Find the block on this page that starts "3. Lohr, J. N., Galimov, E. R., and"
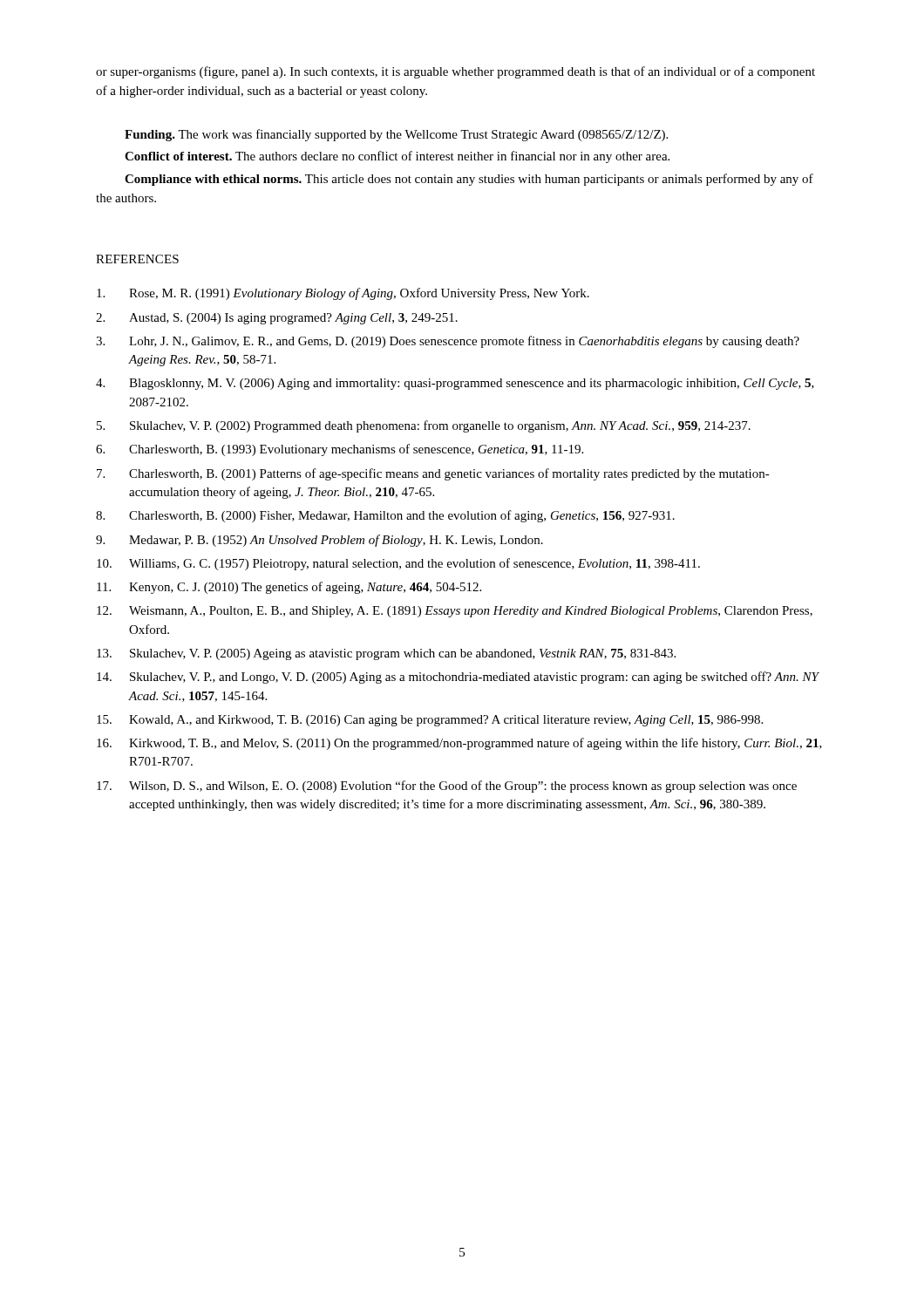This screenshot has height=1308, width=924. coord(462,351)
